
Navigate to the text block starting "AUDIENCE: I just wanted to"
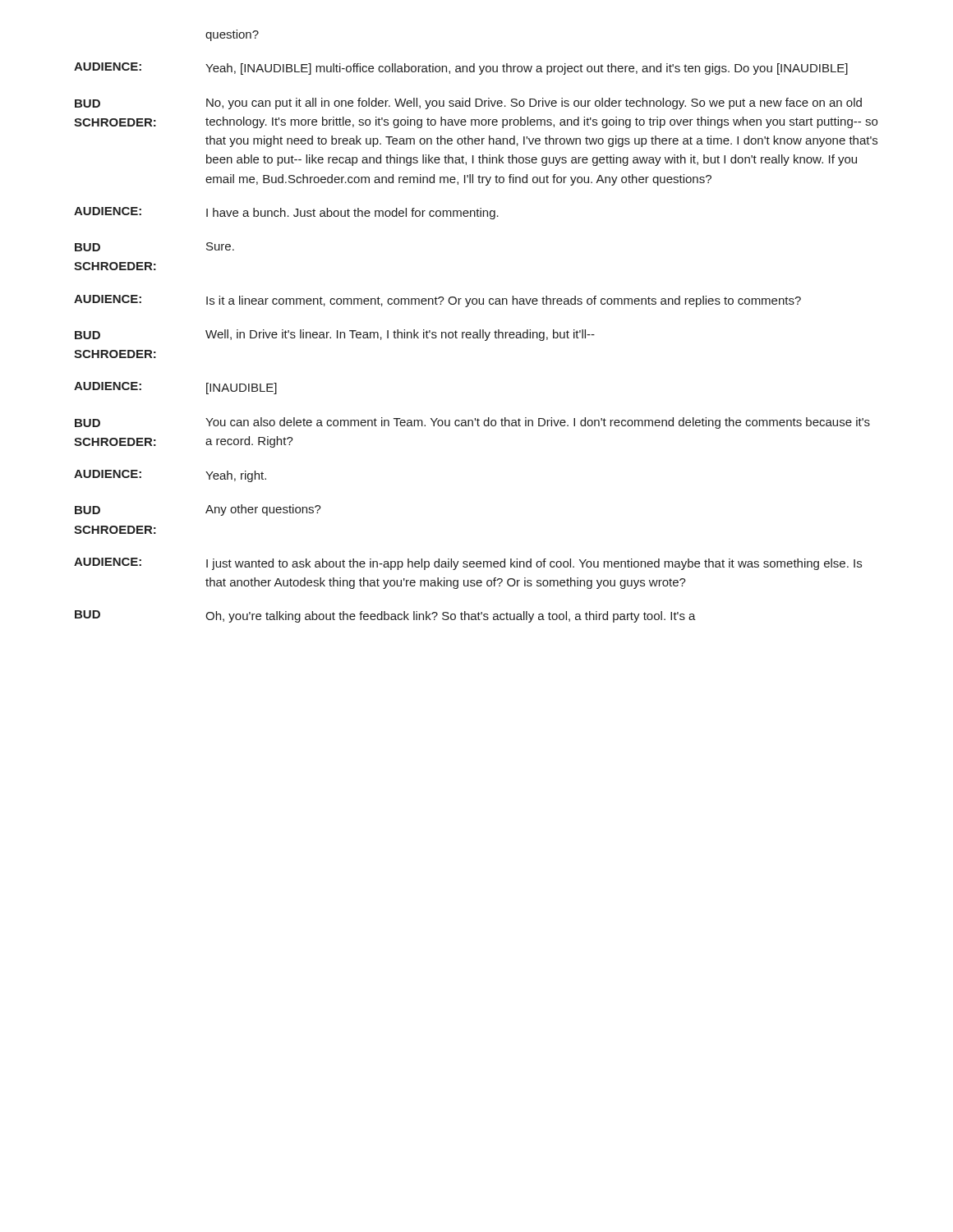pyautogui.click(x=476, y=573)
